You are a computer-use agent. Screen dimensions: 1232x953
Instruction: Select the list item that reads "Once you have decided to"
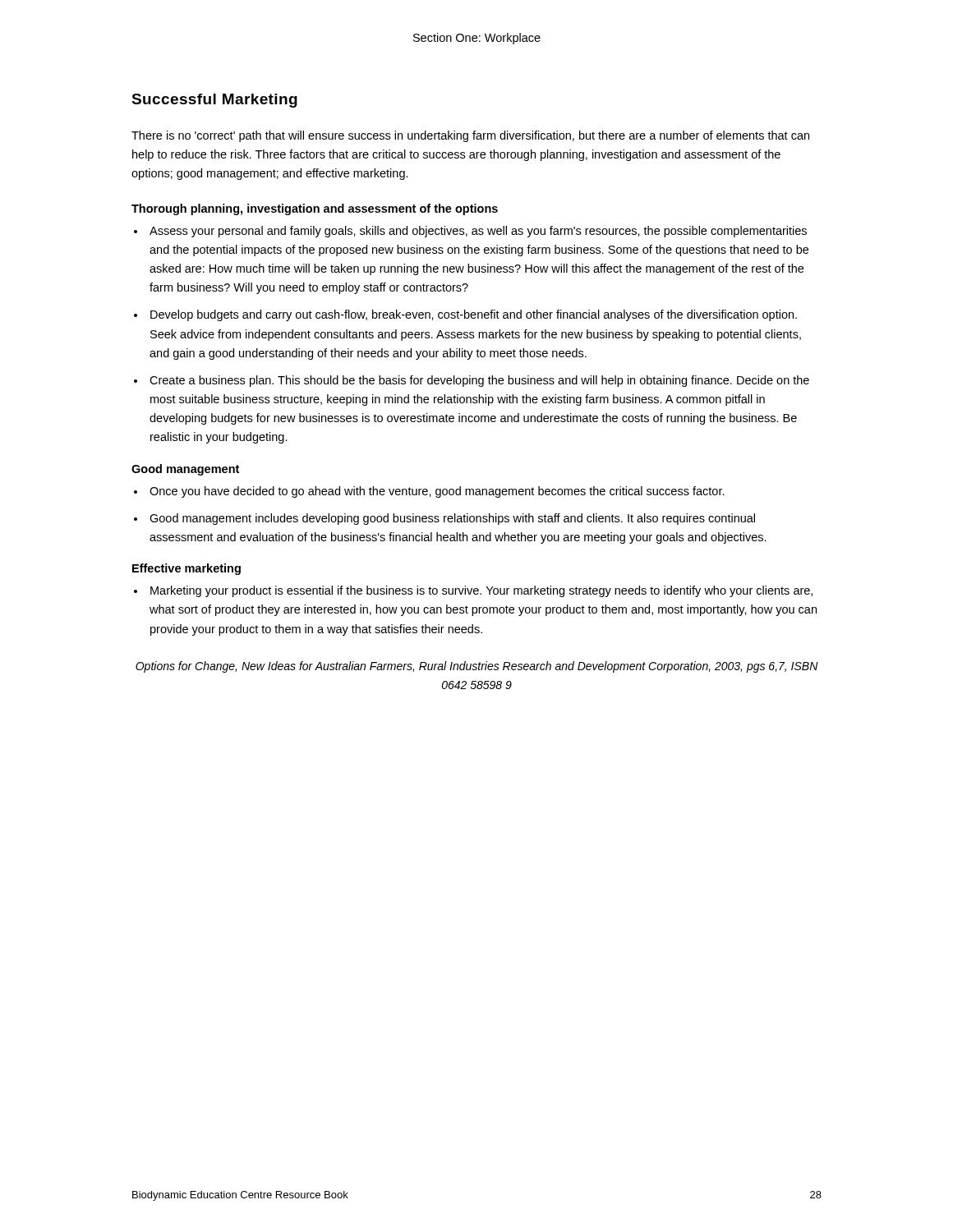coord(437,491)
